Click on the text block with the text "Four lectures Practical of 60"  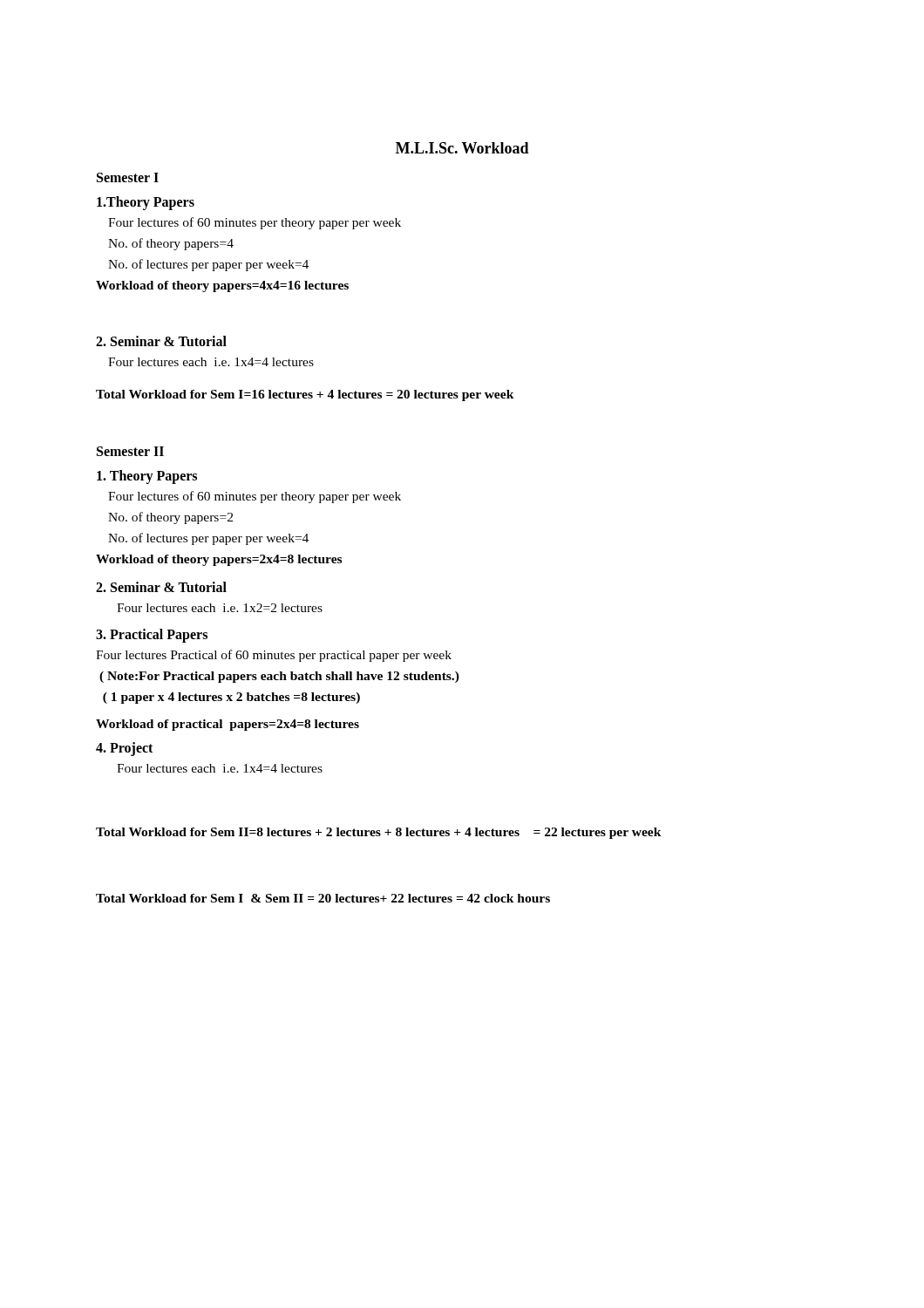point(462,676)
